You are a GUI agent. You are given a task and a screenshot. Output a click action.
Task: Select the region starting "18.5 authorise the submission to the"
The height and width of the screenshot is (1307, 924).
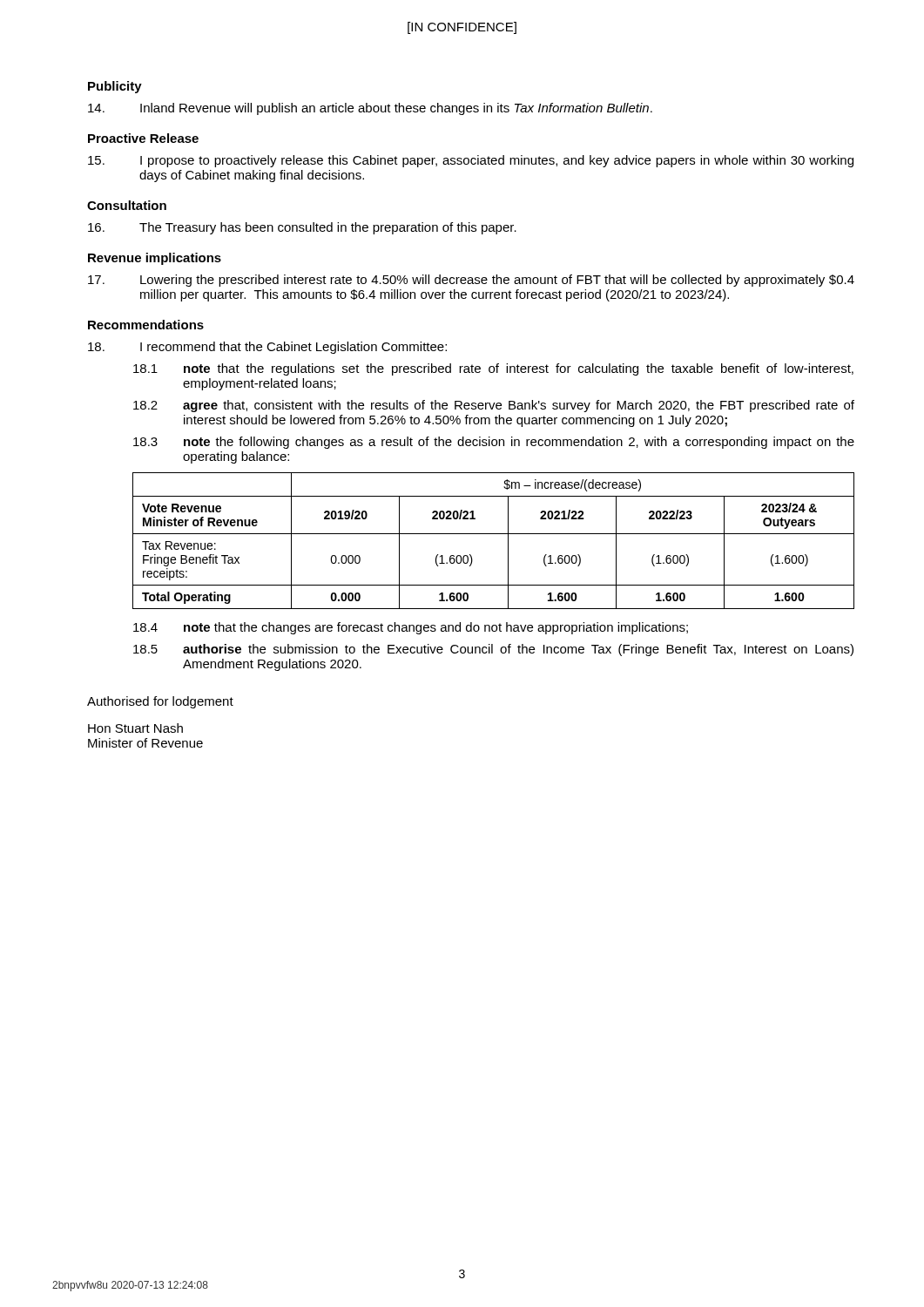tap(493, 656)
